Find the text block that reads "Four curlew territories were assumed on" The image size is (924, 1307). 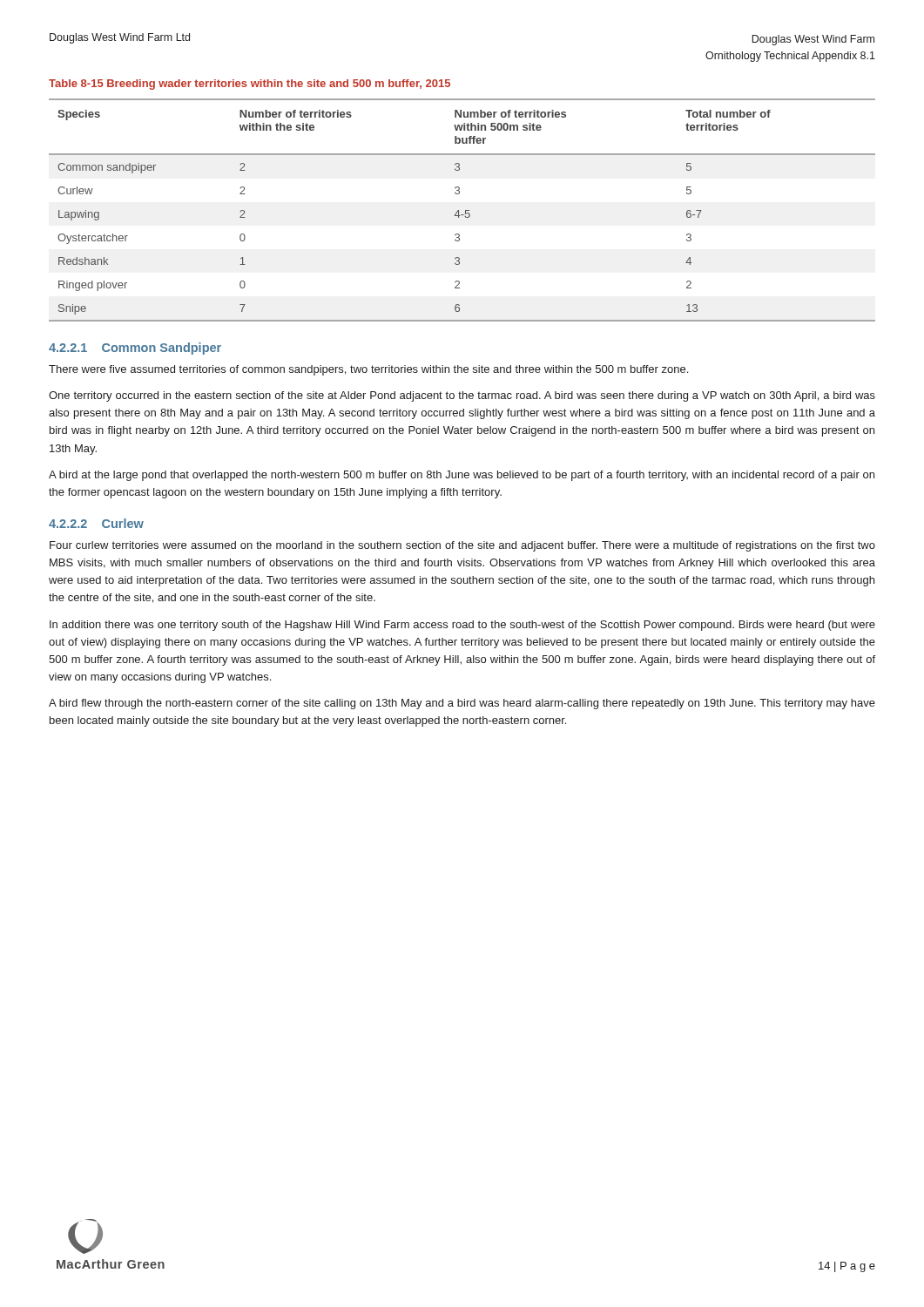tap(462, 571)
